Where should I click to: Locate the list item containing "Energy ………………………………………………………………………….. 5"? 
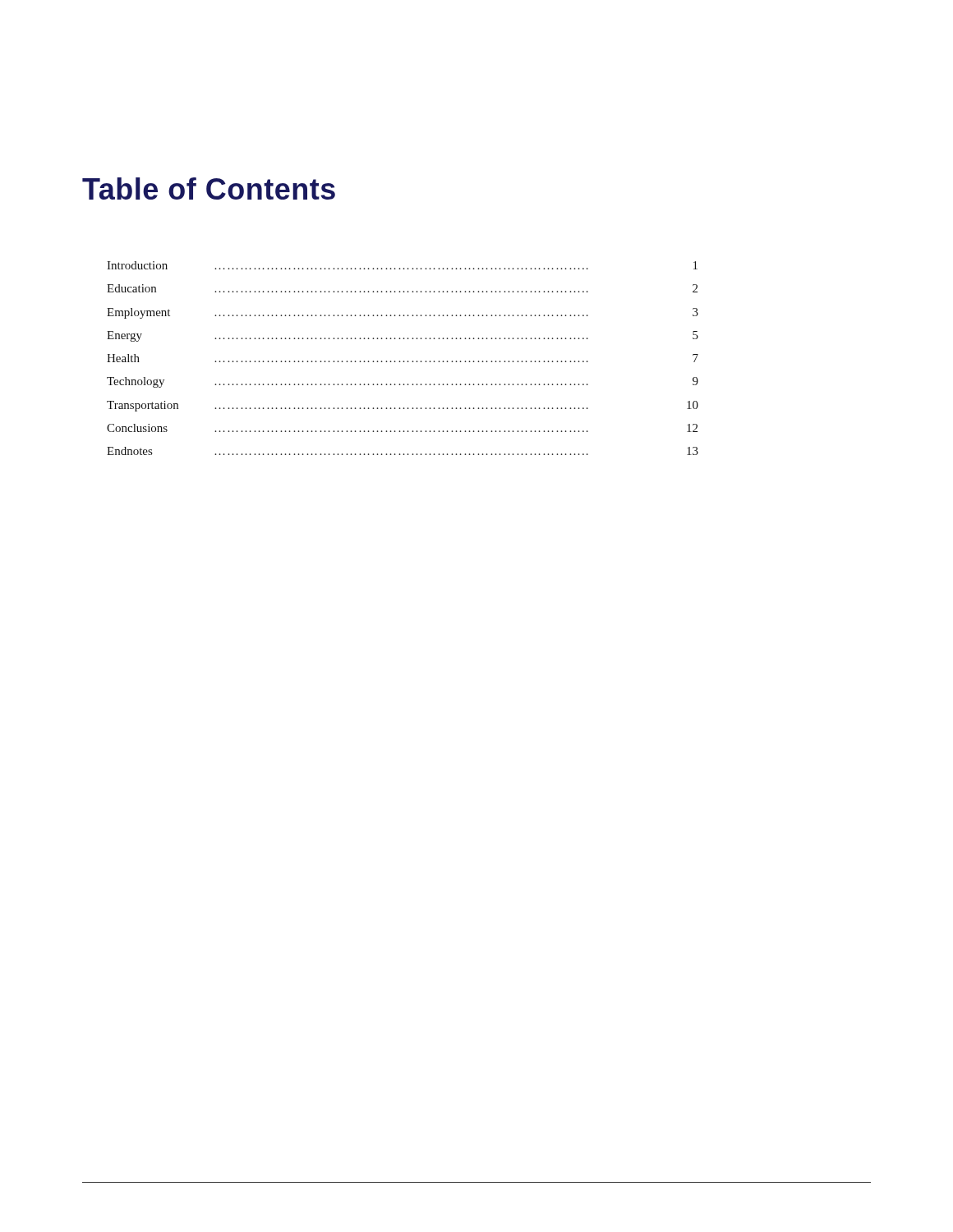(x=403, y=335)
